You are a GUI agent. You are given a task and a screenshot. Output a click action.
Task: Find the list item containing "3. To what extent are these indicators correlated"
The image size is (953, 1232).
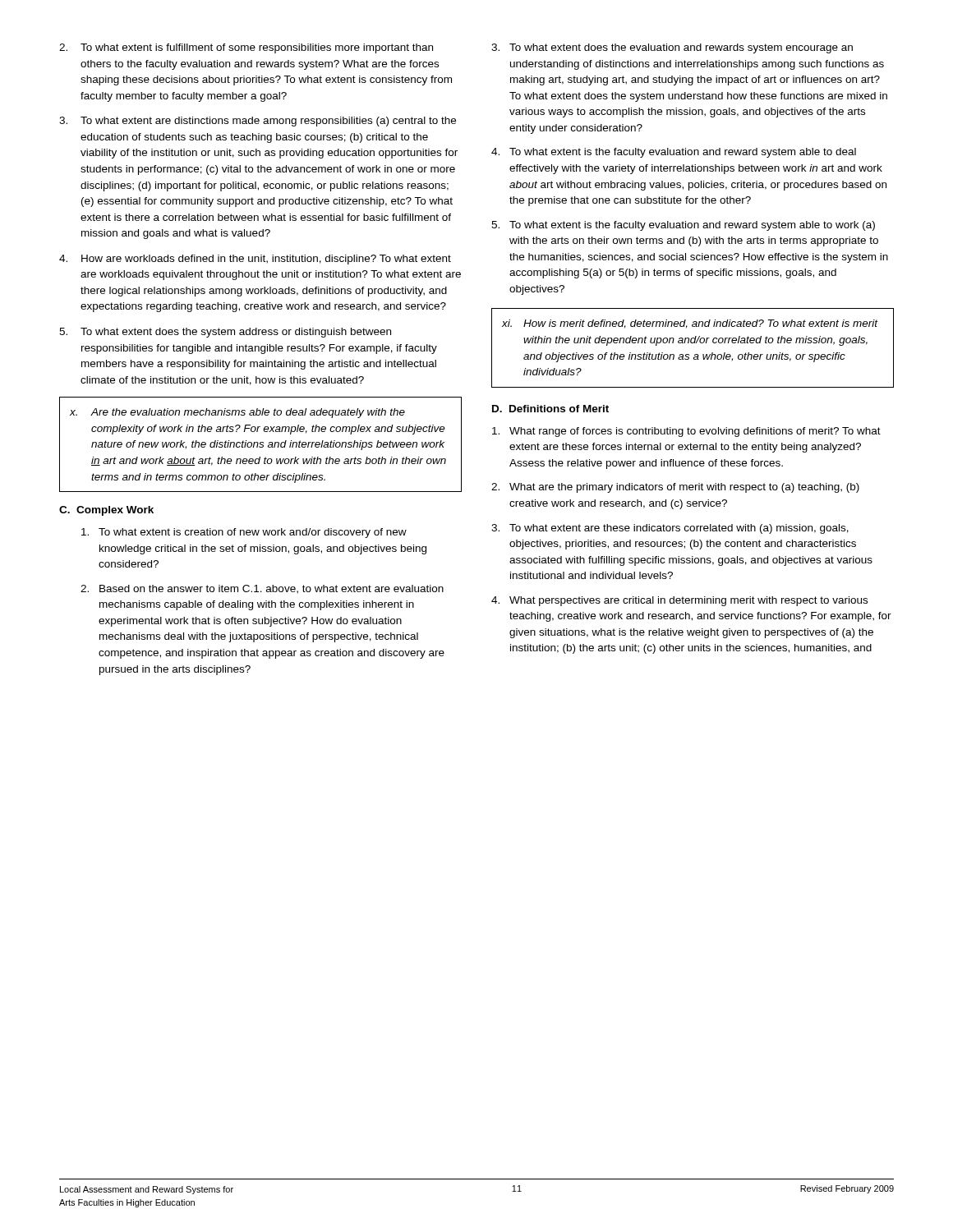(693, 552)
